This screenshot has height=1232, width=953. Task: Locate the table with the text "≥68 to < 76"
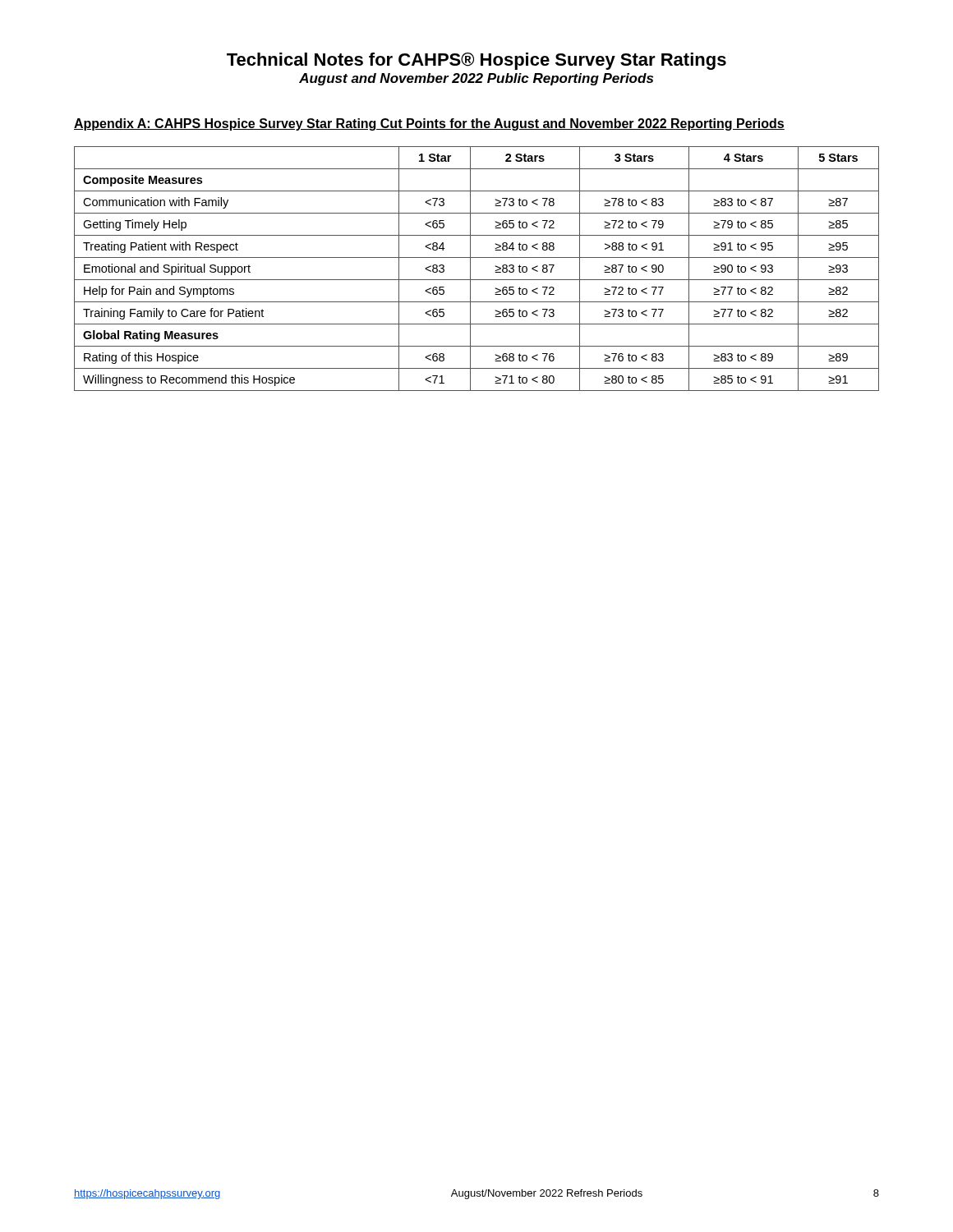[476, 269]
